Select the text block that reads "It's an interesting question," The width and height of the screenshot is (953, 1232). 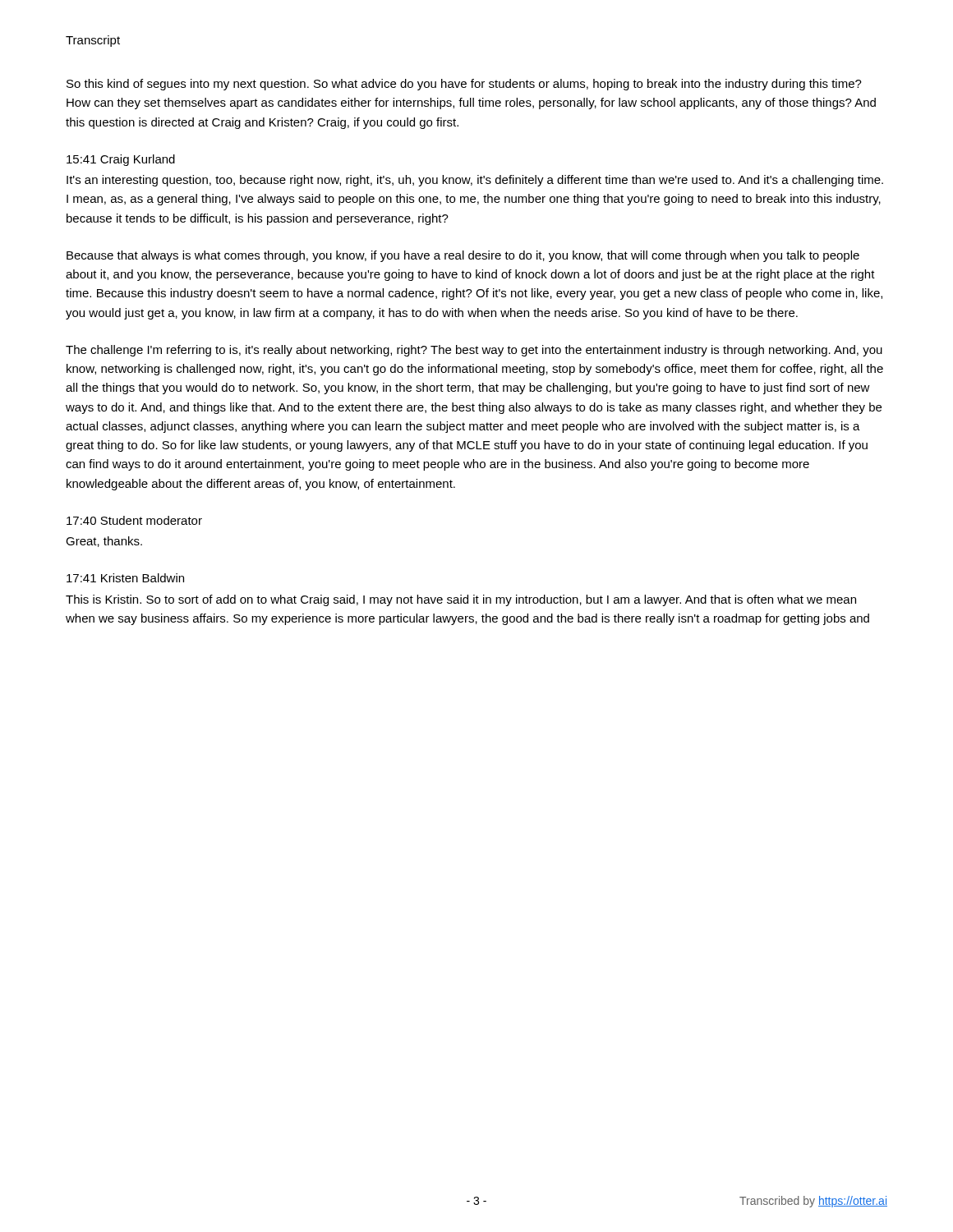[475, 199]
